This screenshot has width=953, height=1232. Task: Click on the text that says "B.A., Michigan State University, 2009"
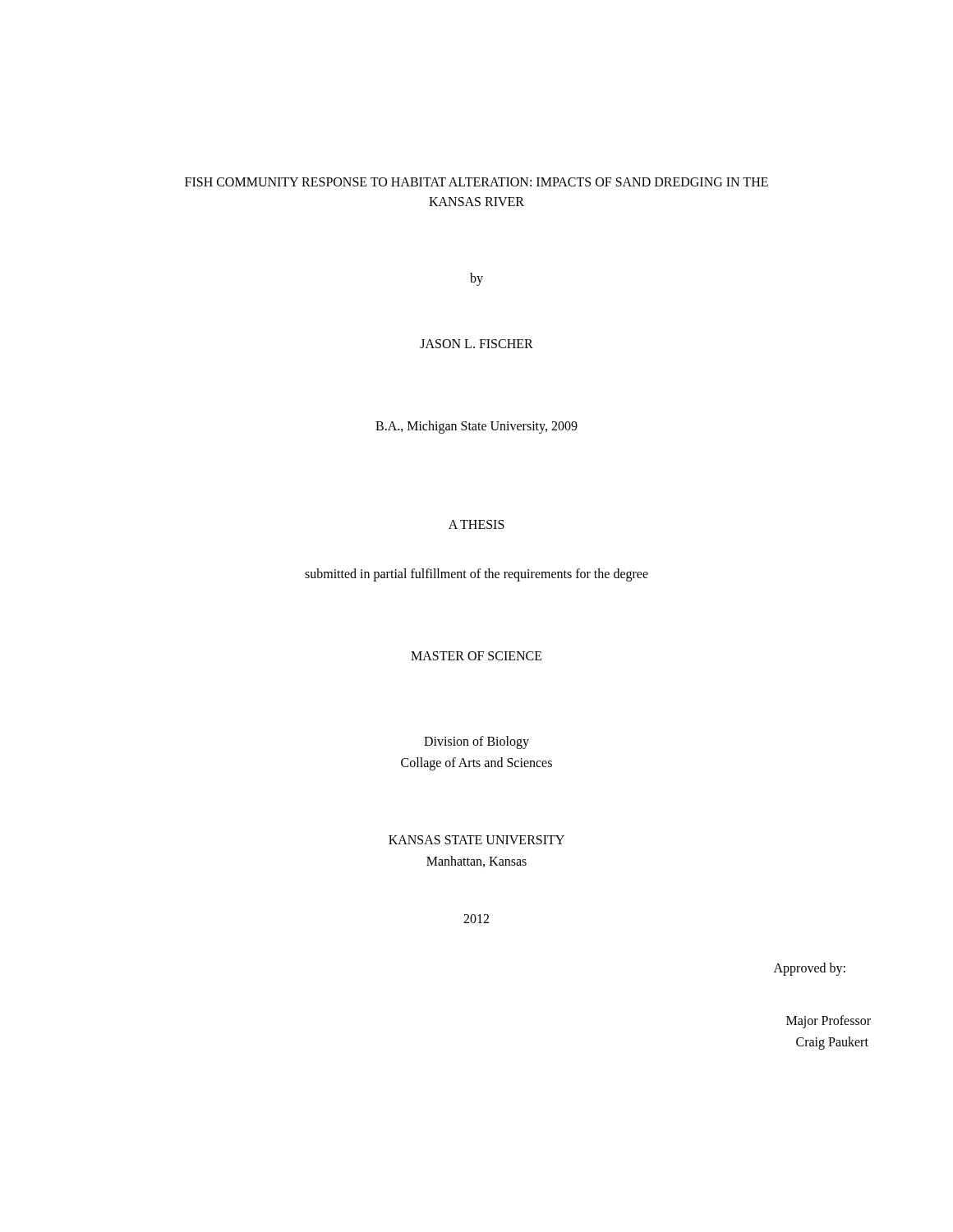click(476, 426)
